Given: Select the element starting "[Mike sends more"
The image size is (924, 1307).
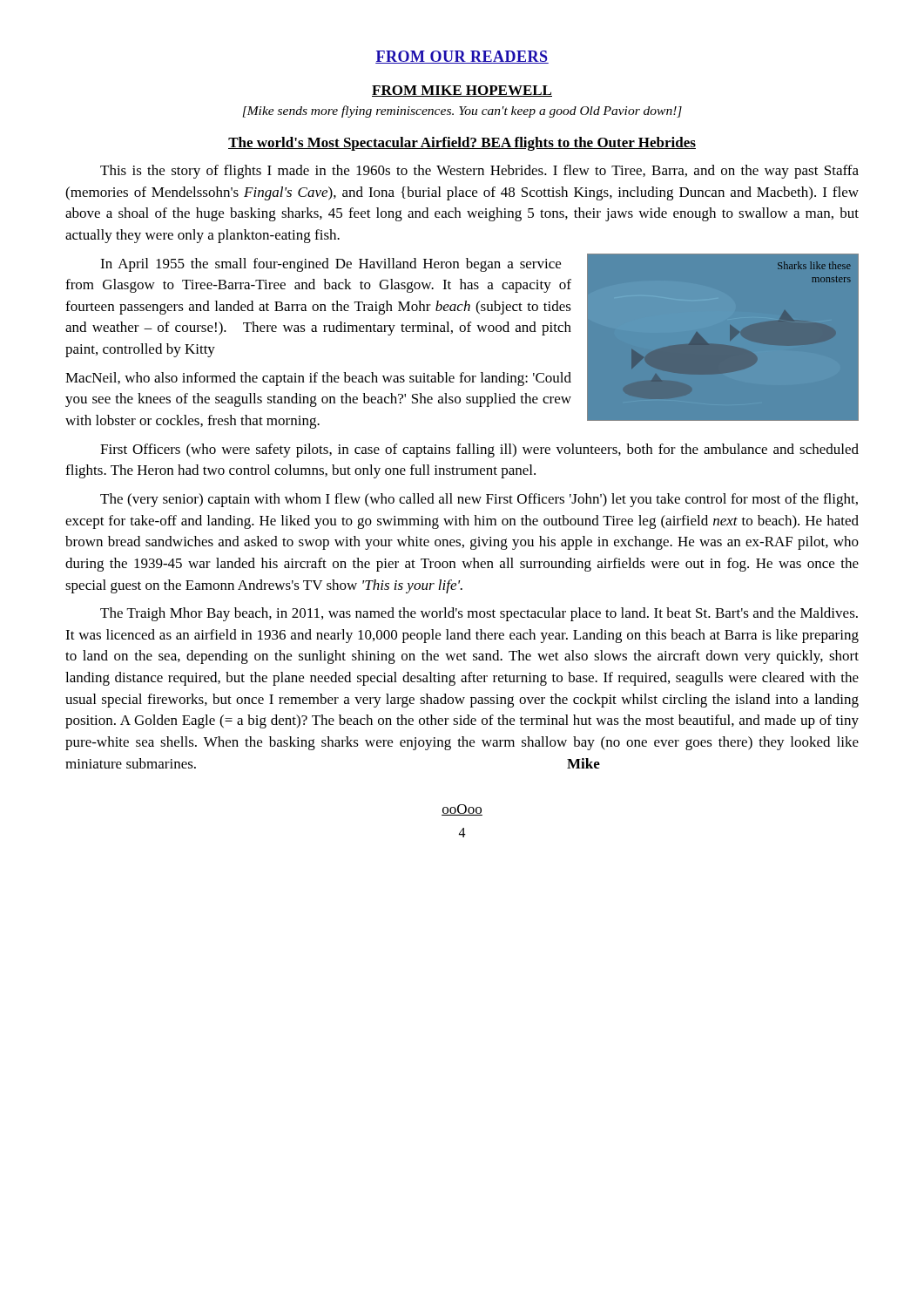Looking at the screenshot, I should click(x=462, y=110).
